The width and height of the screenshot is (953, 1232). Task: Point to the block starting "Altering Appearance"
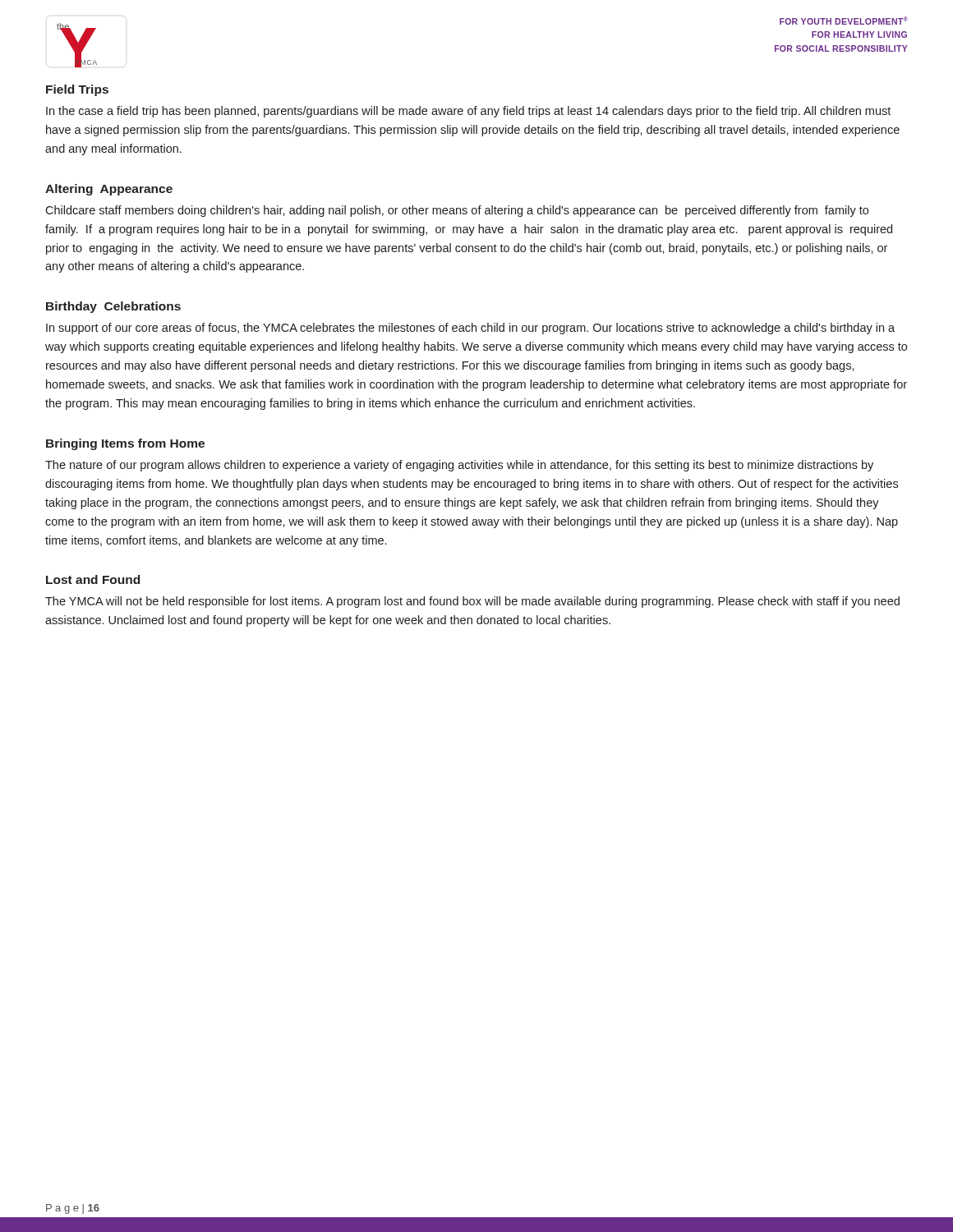[109, 188]
